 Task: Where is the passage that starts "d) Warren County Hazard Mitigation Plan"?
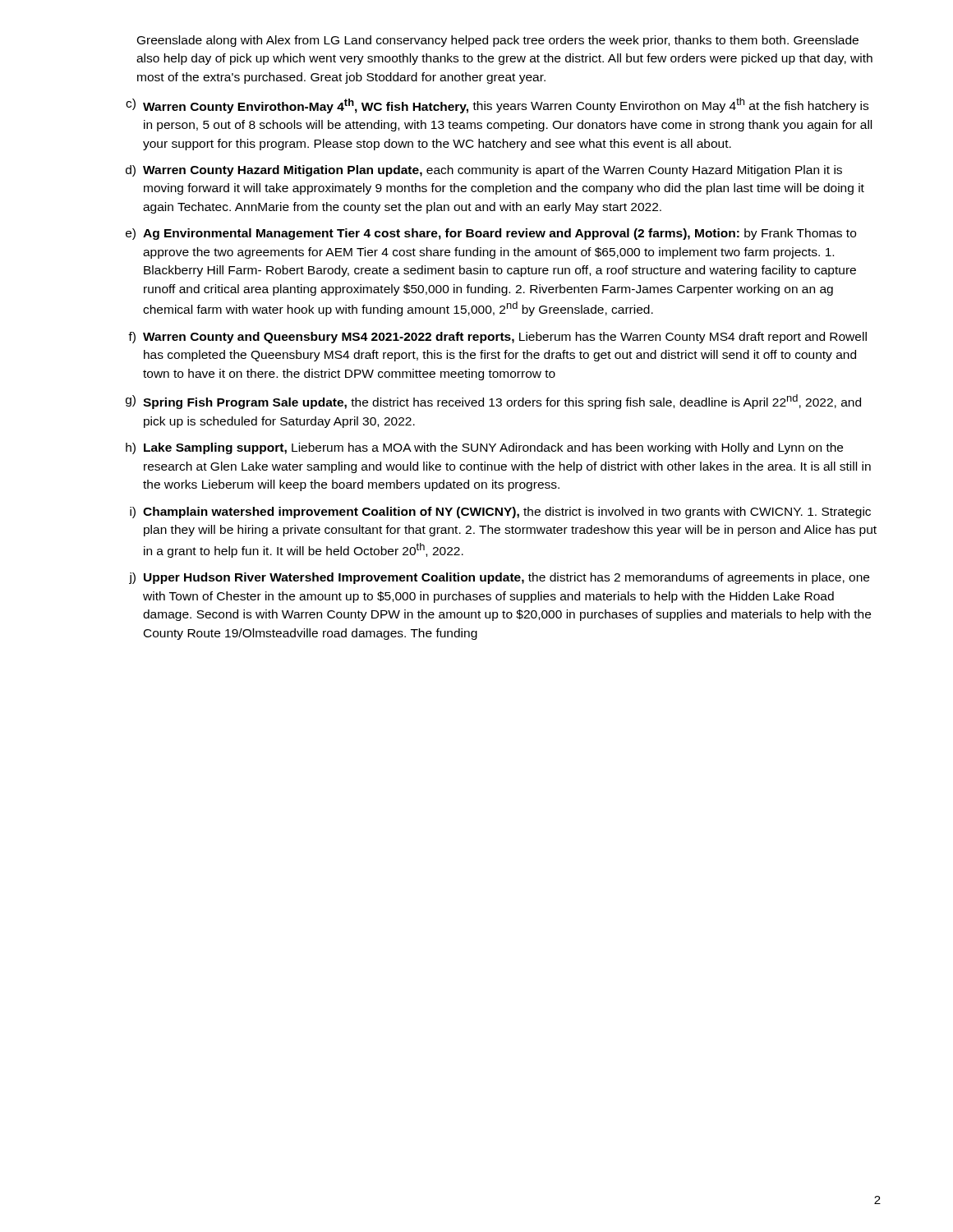tap(489, 189)
